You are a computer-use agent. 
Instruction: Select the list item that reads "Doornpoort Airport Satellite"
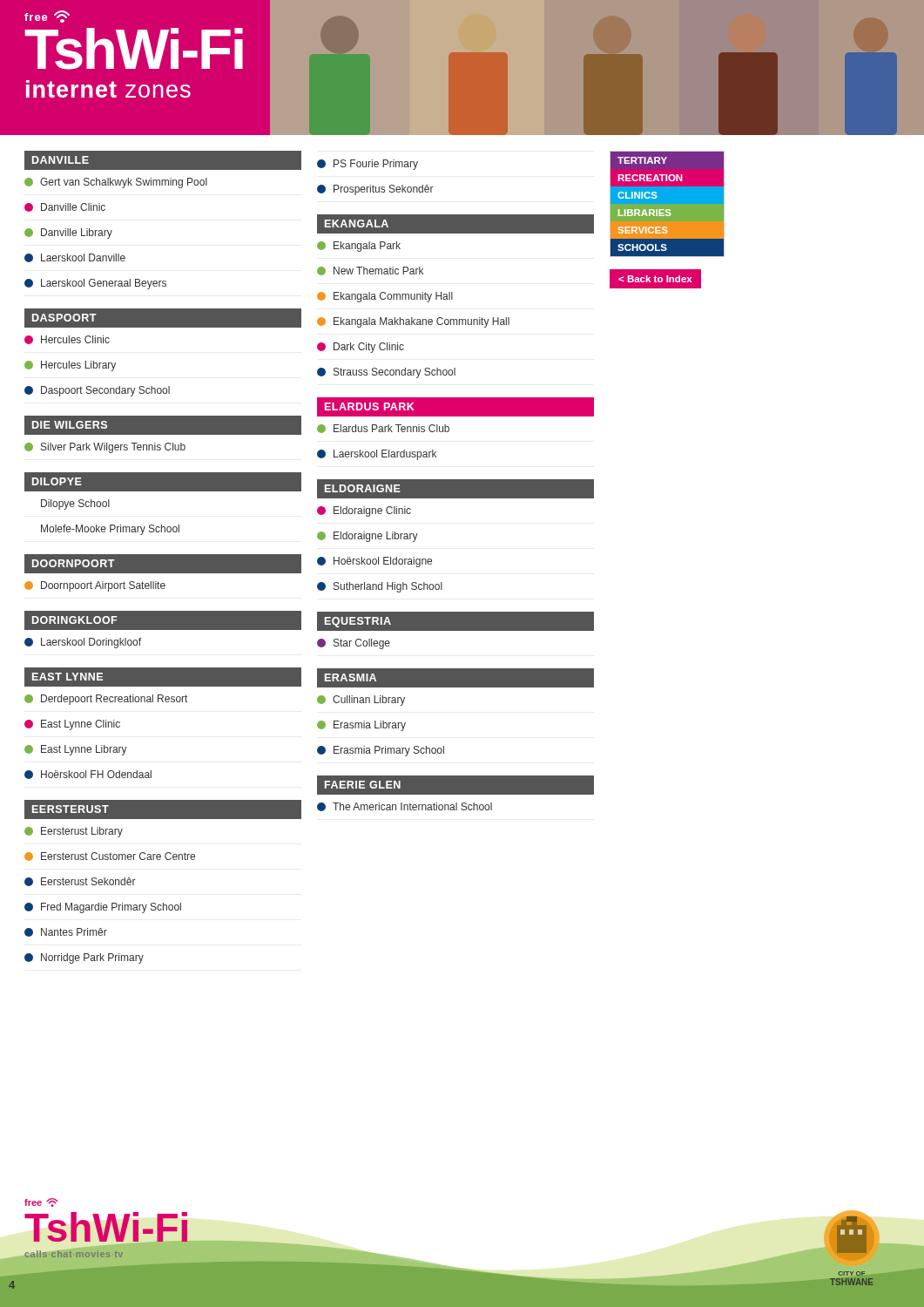pos(95,586)
